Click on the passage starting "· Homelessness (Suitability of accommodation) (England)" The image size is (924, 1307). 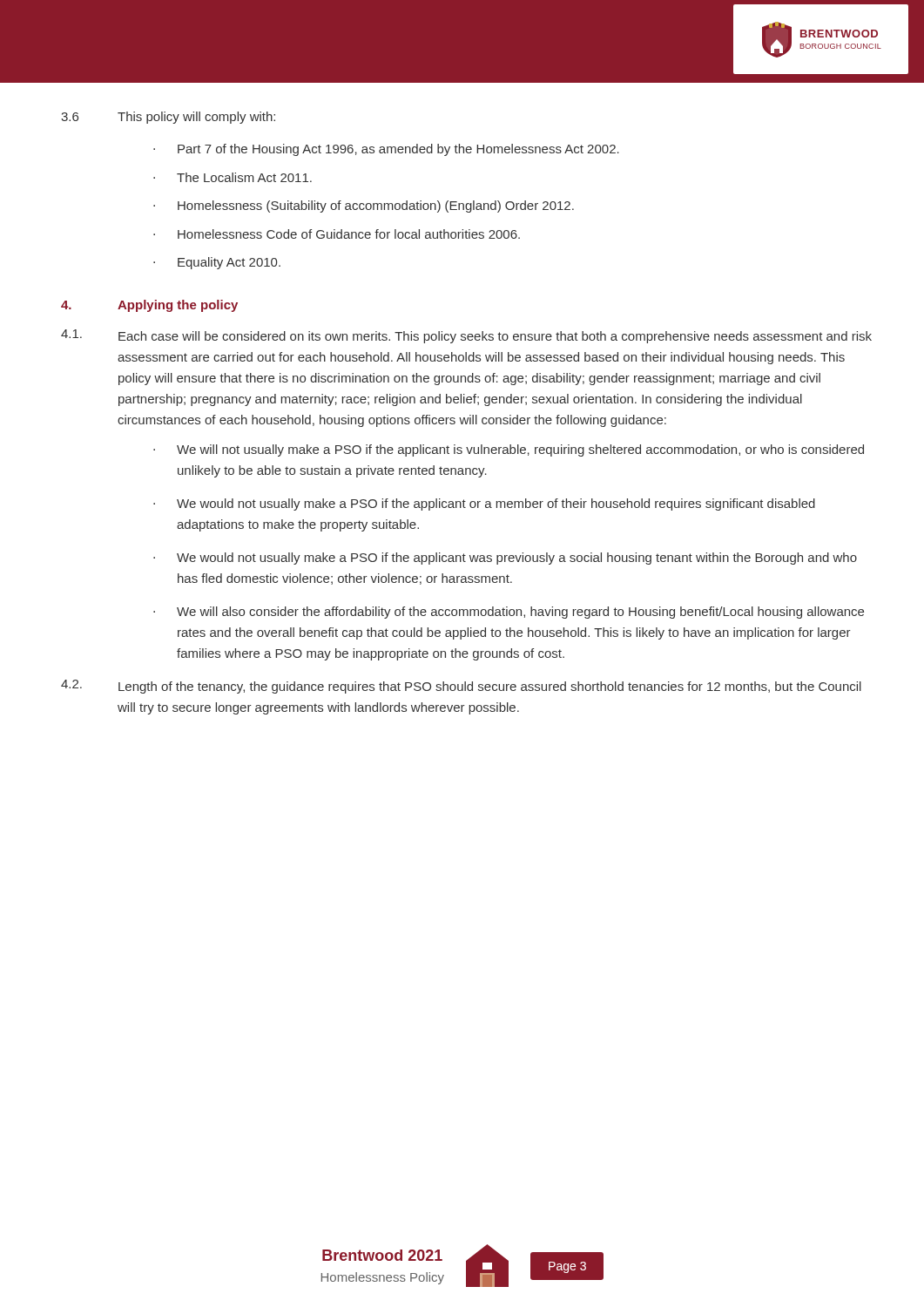pos(364,206)
